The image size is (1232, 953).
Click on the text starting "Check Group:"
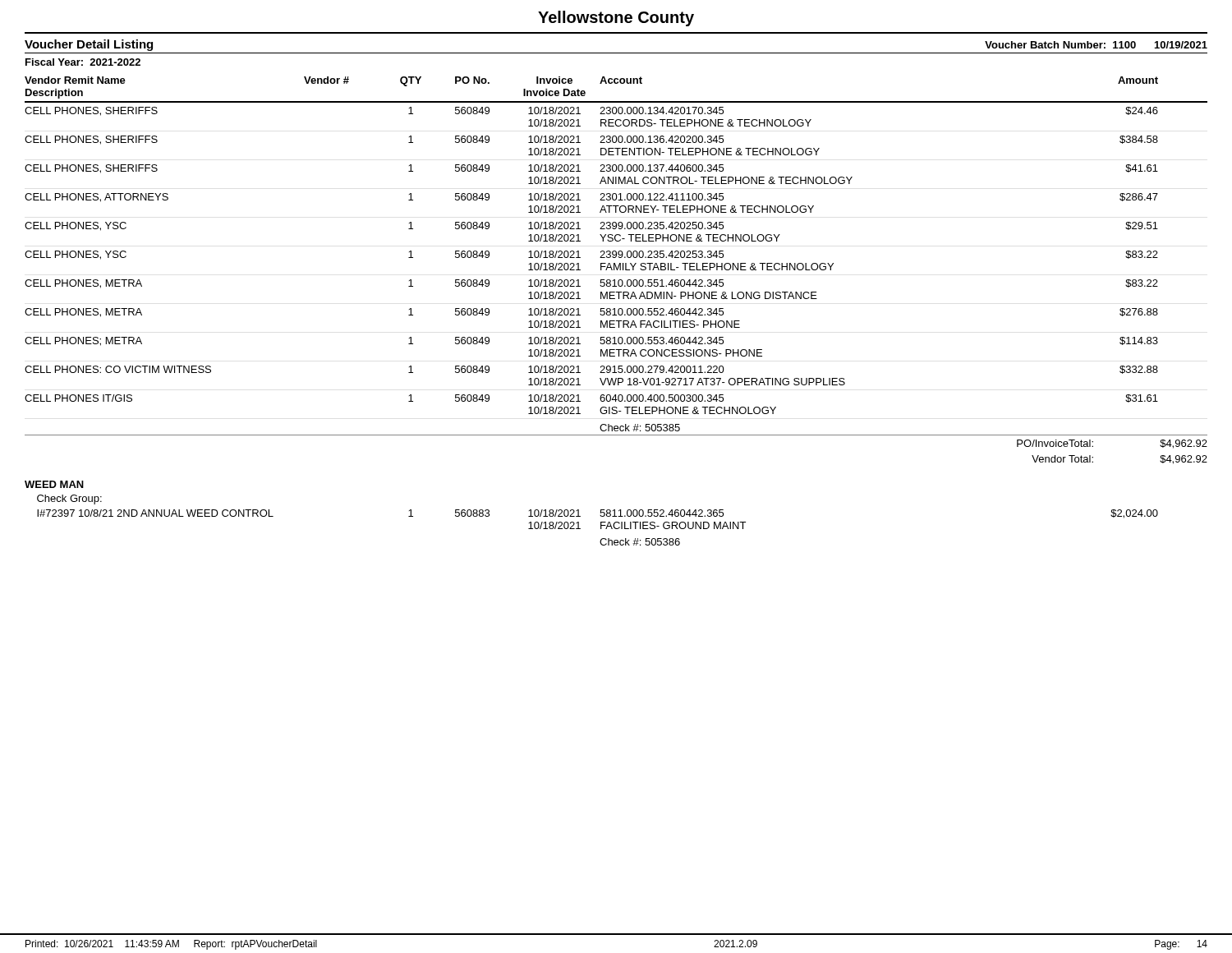click(64, 498)
